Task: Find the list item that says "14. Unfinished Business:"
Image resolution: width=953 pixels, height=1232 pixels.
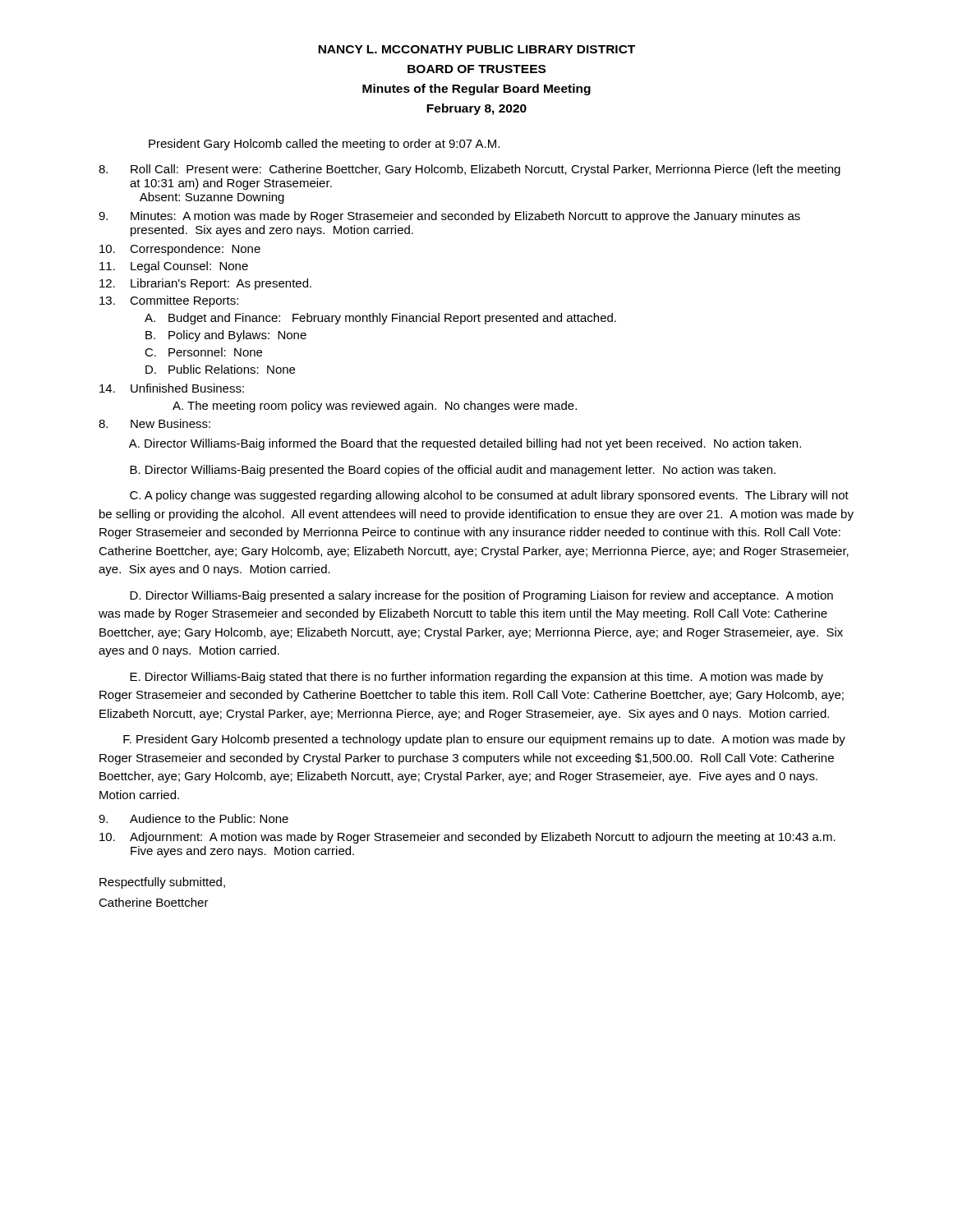Action: click(x=172, y=388)
